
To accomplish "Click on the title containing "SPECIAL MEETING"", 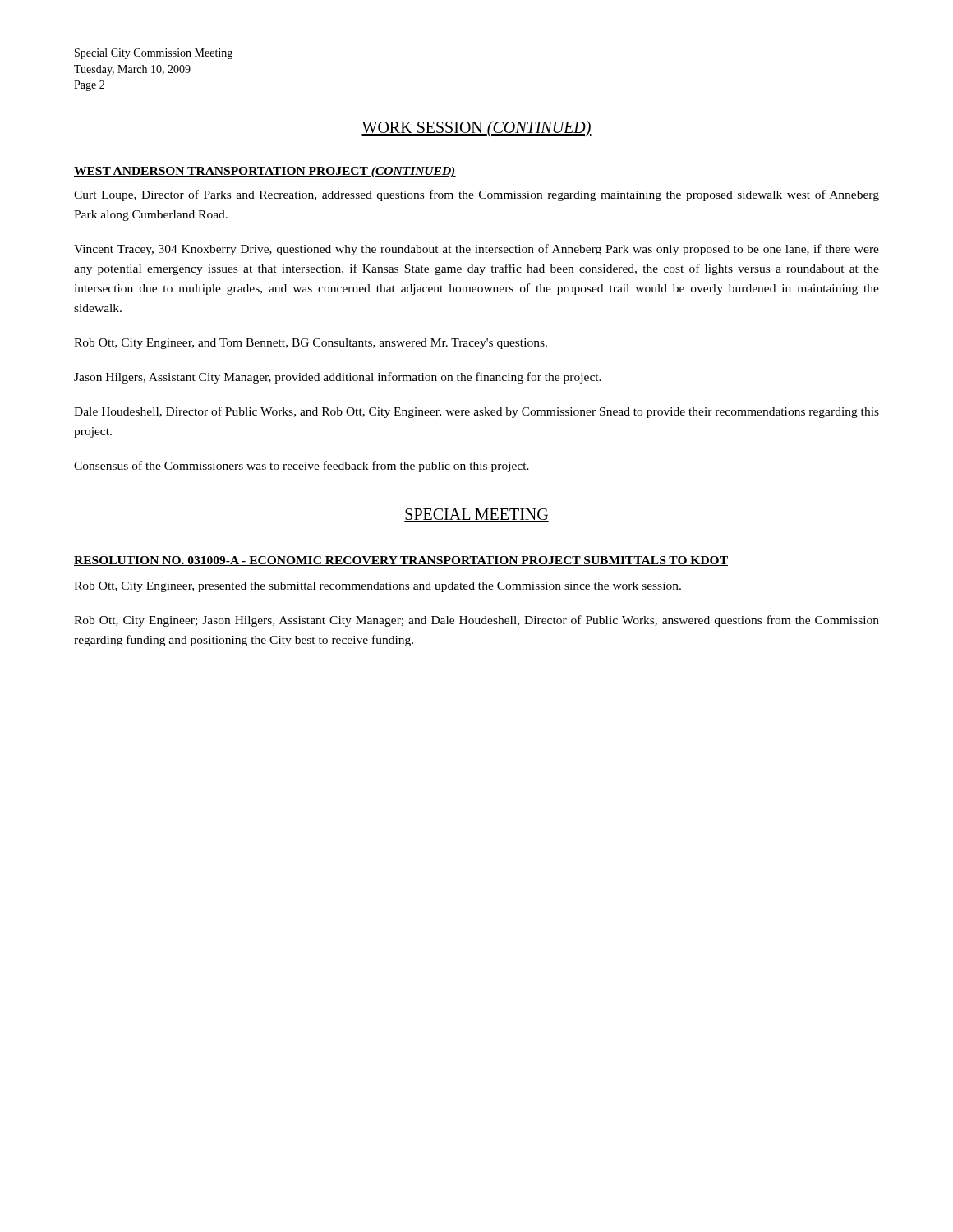I will (476, 514).
